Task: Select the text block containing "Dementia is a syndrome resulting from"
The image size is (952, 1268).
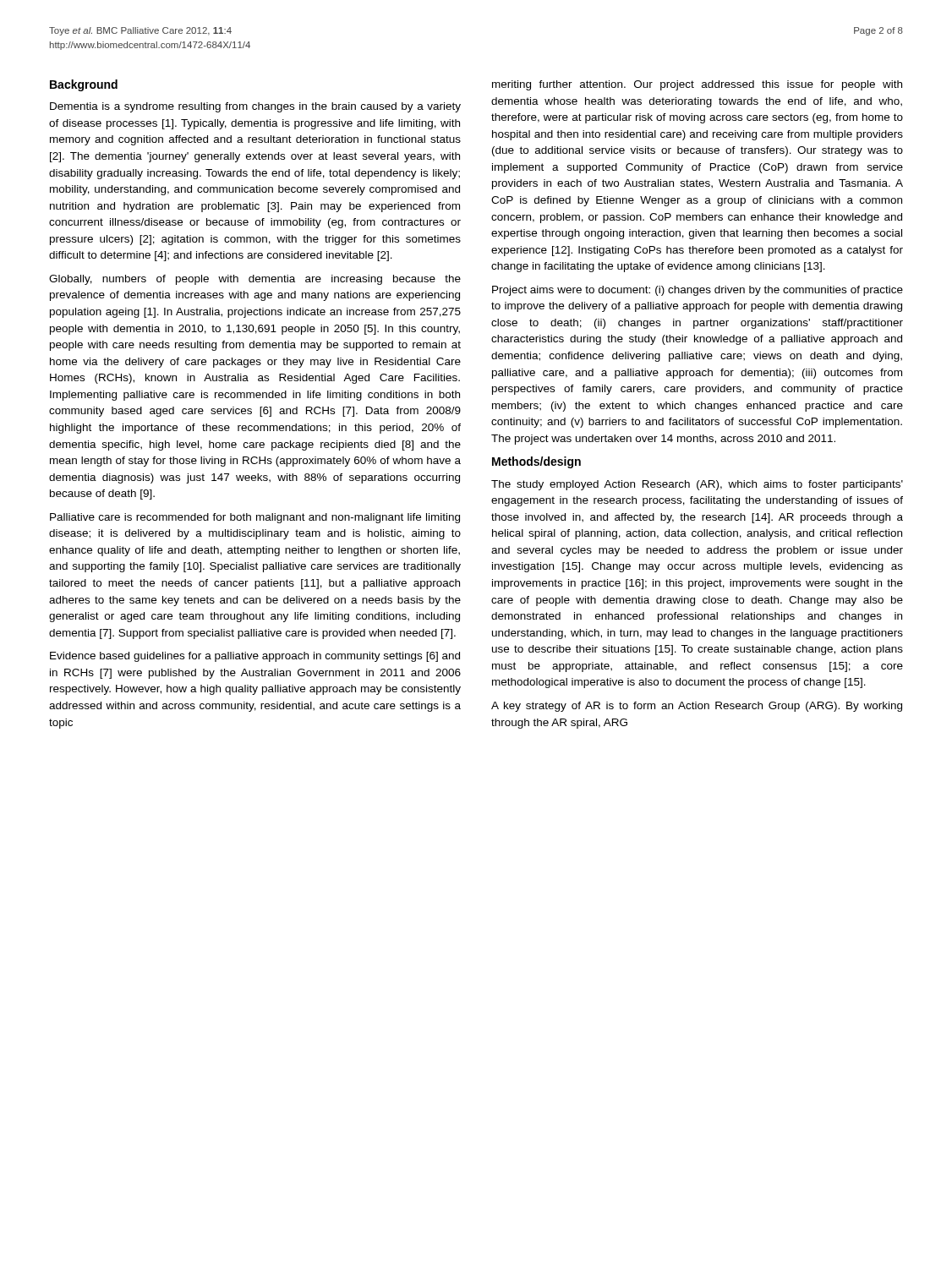Action: point(255,181)
